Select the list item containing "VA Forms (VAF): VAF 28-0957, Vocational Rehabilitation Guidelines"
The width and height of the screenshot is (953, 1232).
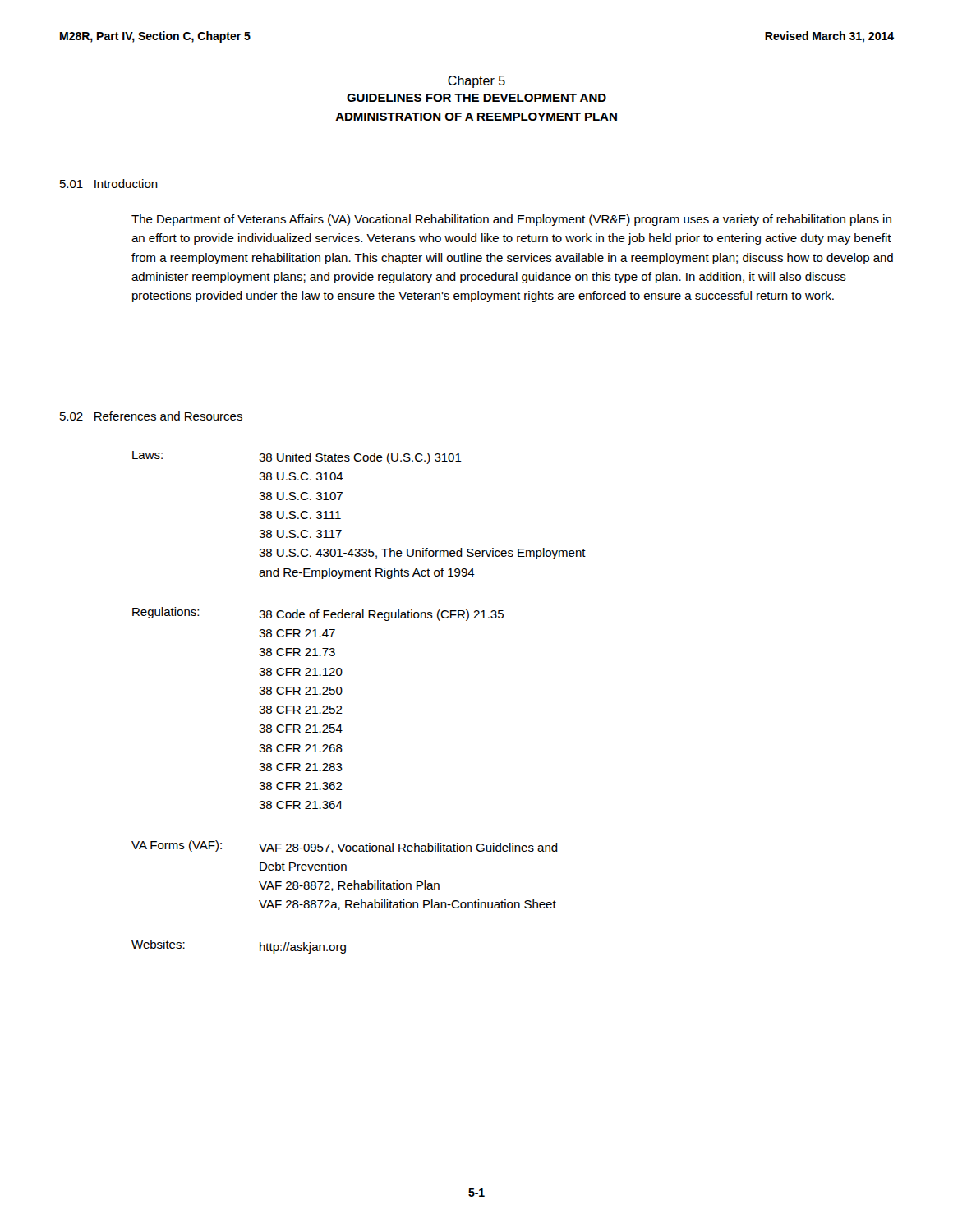[345, 847]
